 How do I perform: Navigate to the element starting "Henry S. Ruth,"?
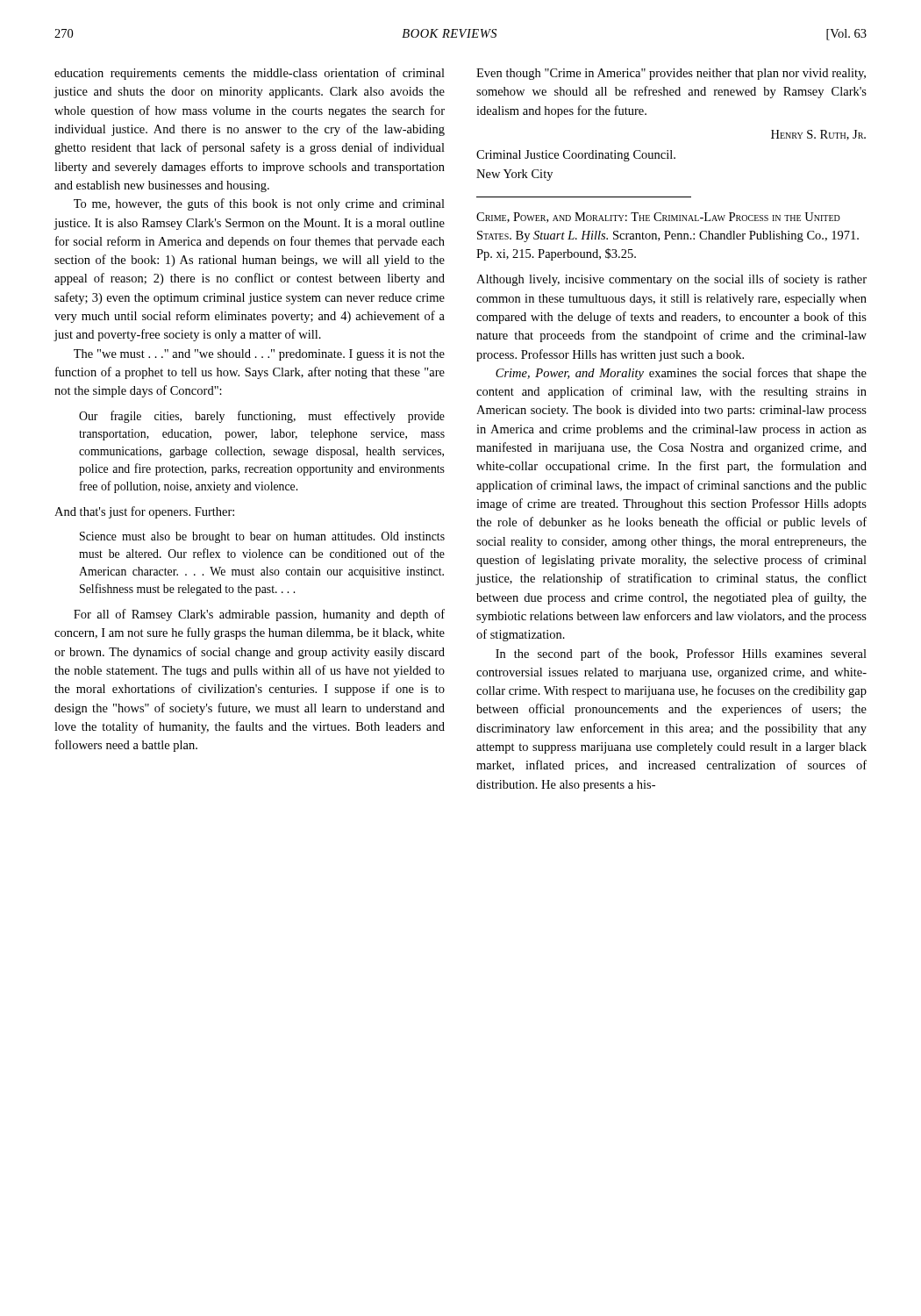pyautogui.click(x=671, y=155)
